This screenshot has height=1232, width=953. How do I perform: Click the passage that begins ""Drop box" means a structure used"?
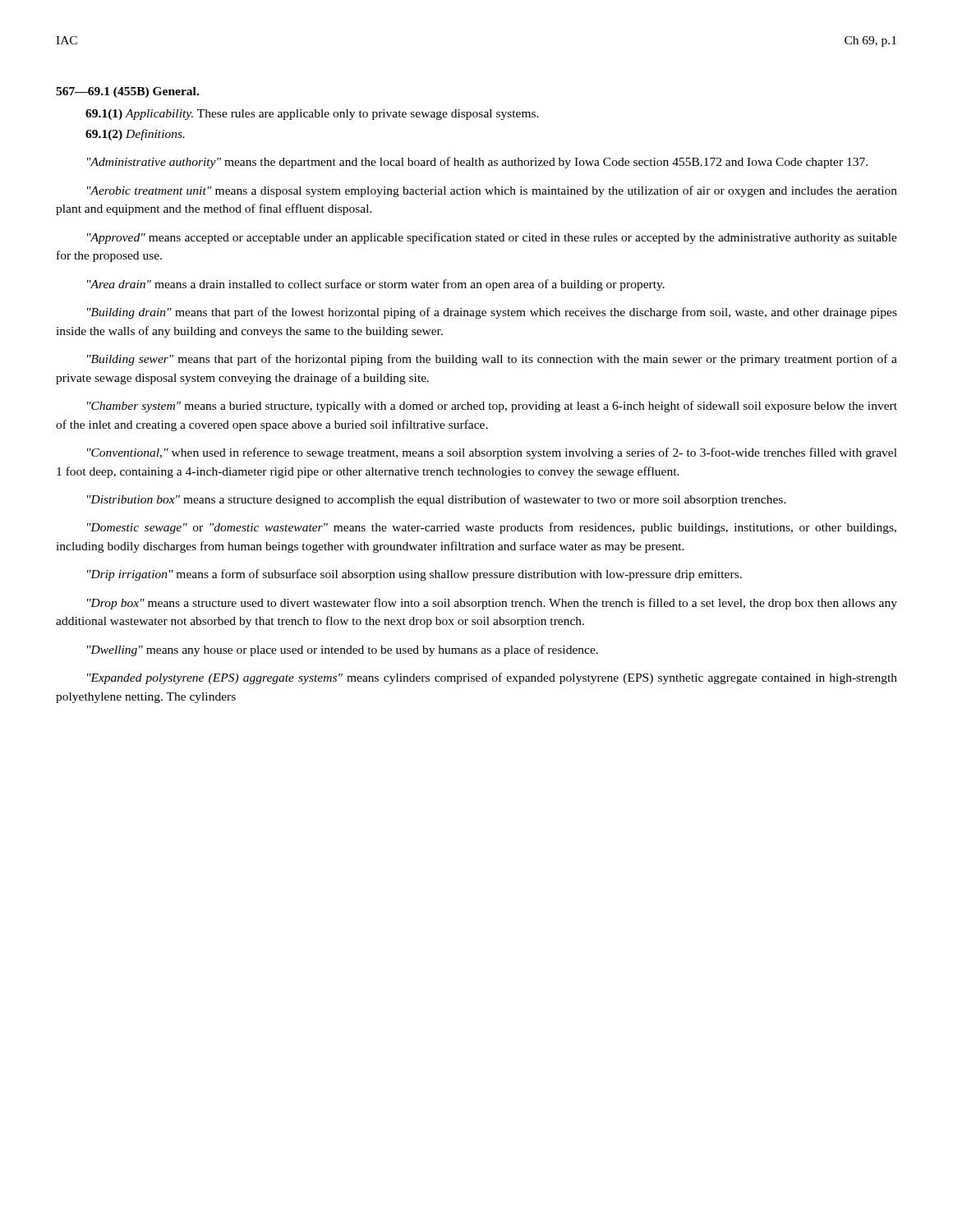click(x=476, y=612)
